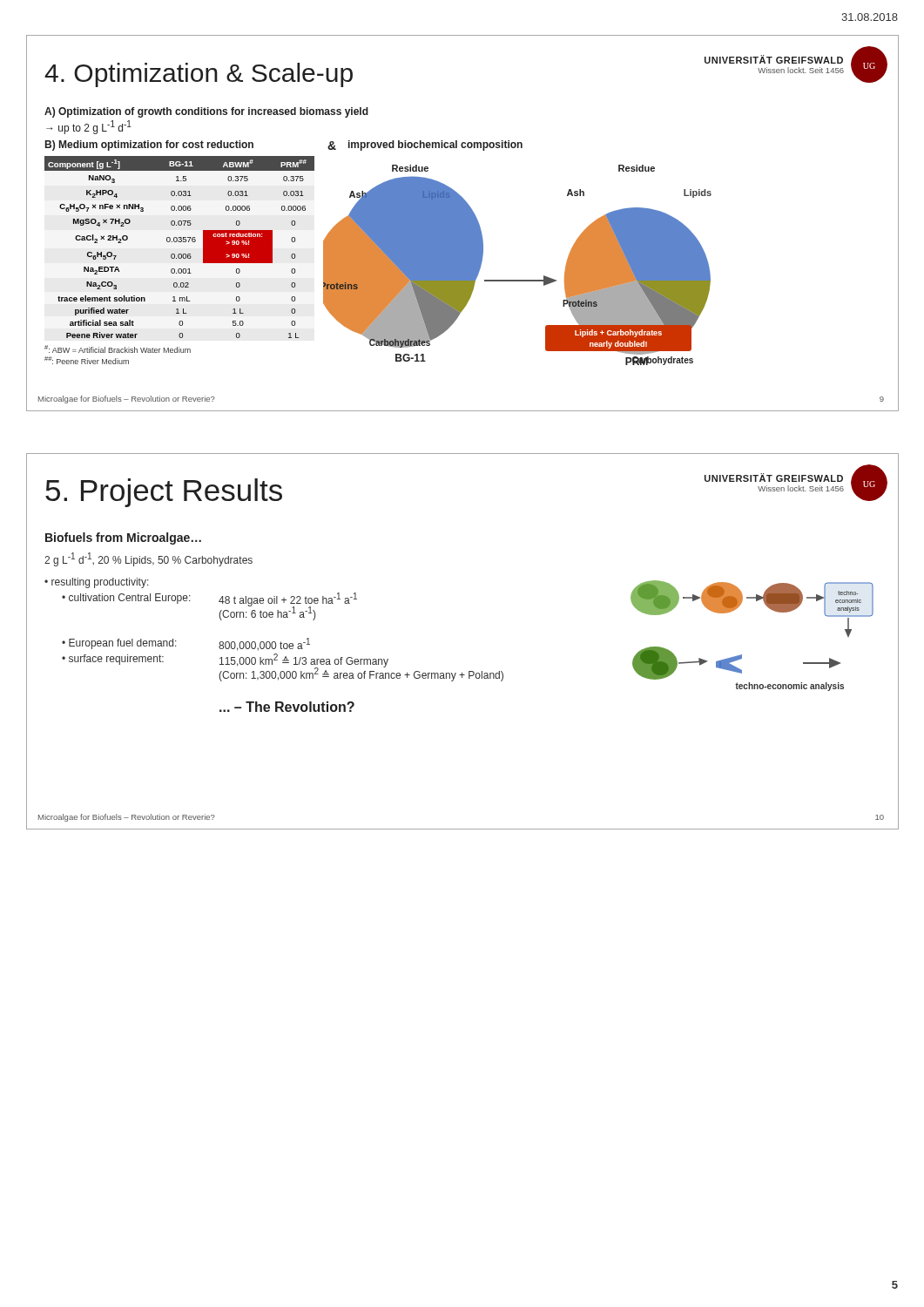Select the pie chart
This screenshot has width=924, height=1307.
point(536,259)
